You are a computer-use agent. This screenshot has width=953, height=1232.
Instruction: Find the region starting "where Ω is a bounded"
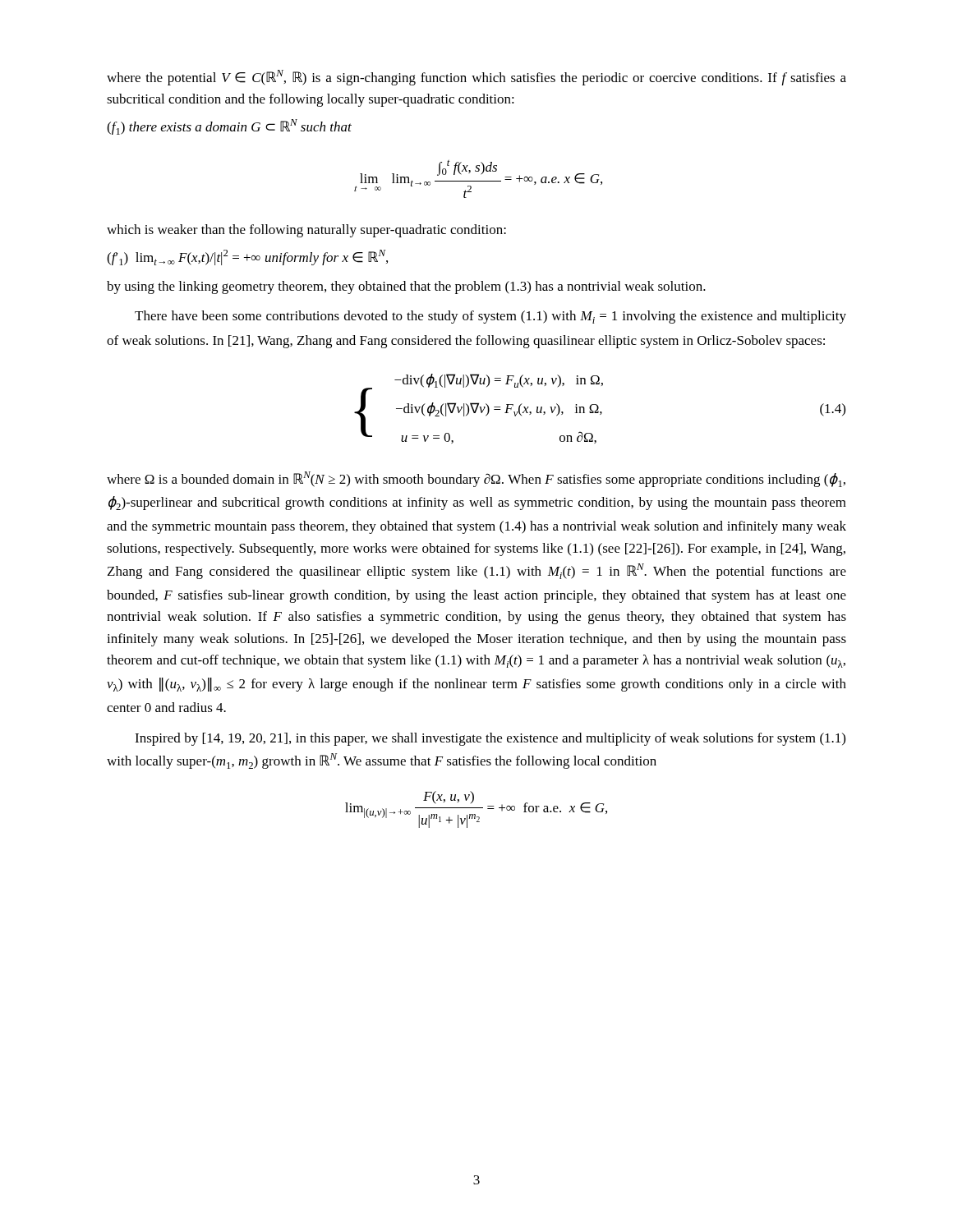click(x=476, y=592)
